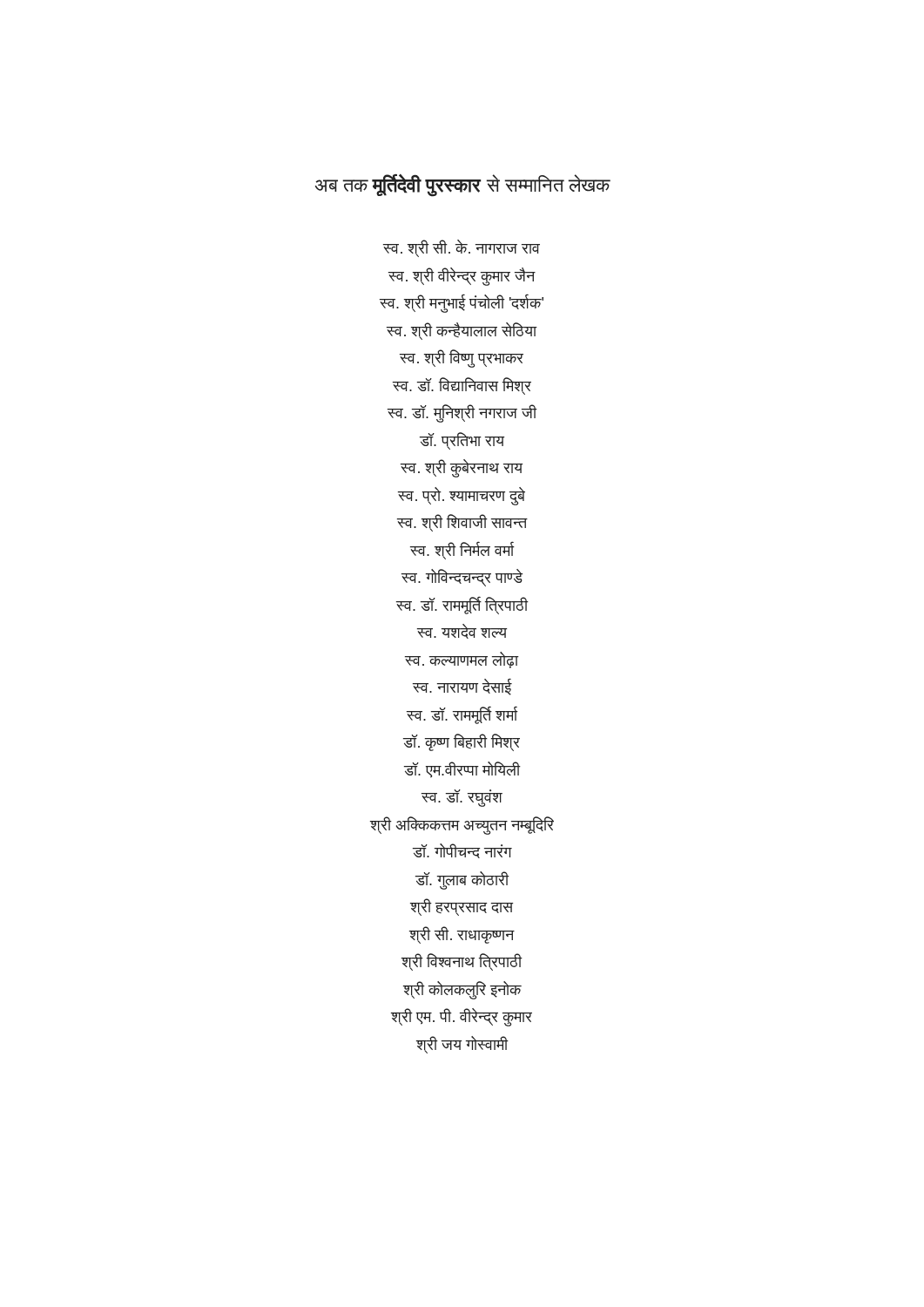Find the block starting "स्व. डॉ. रघुवंश"
Screen dimensions: 1307x924
(x=462, y=797)
